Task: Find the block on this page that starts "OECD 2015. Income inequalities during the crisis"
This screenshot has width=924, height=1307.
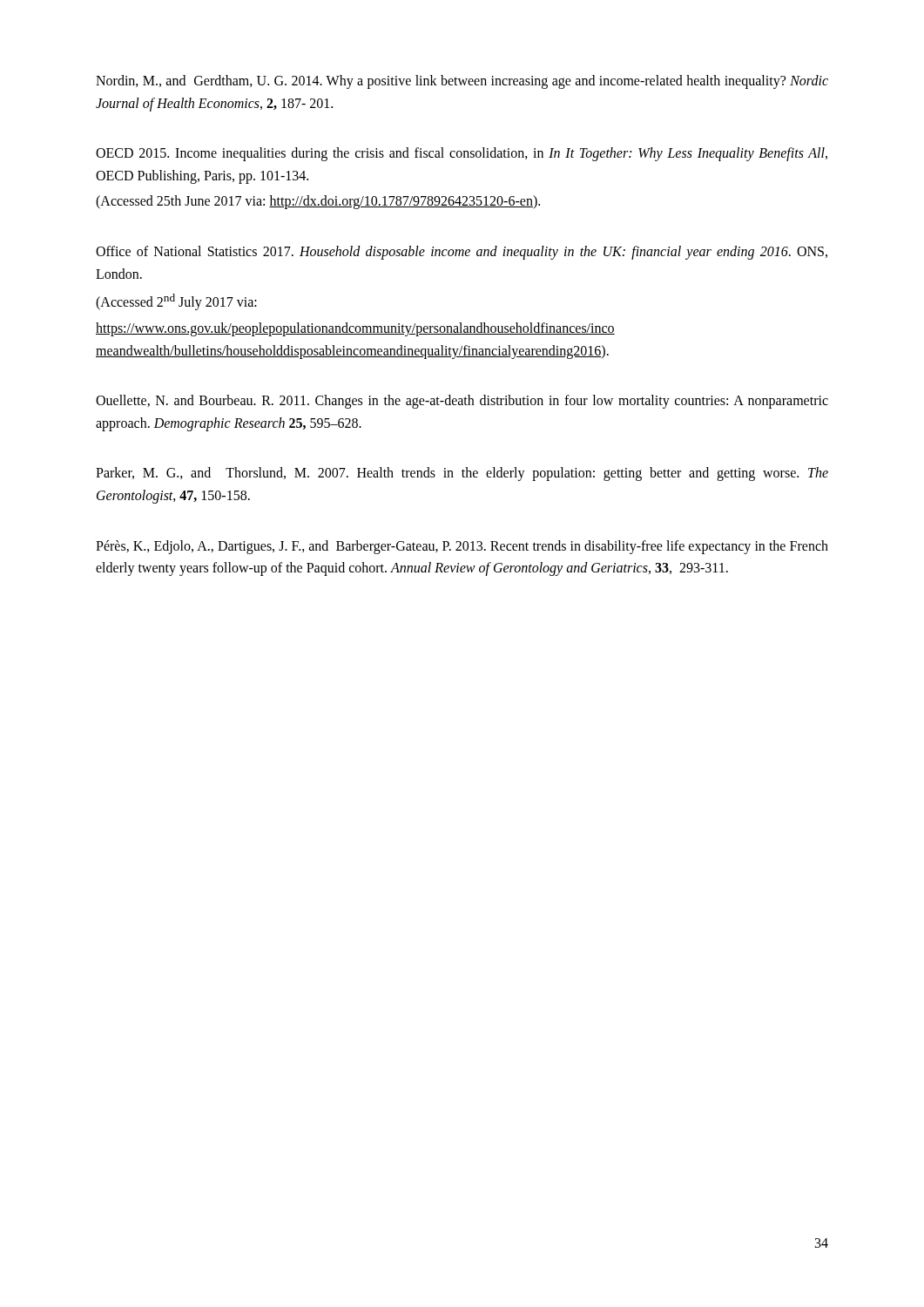Action: pos(462,154)
